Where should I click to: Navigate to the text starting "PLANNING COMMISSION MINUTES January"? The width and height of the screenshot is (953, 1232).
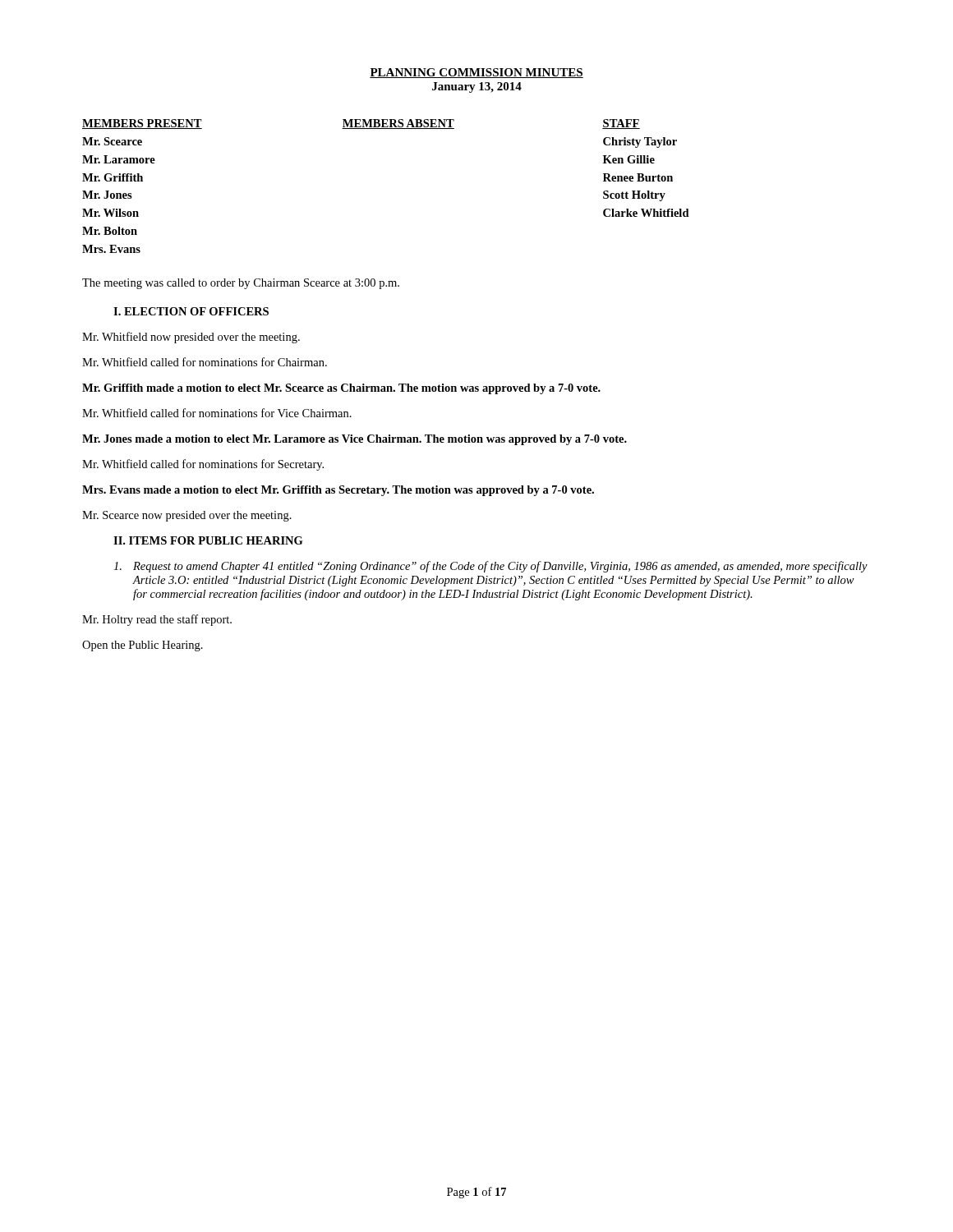coord(476,80)
